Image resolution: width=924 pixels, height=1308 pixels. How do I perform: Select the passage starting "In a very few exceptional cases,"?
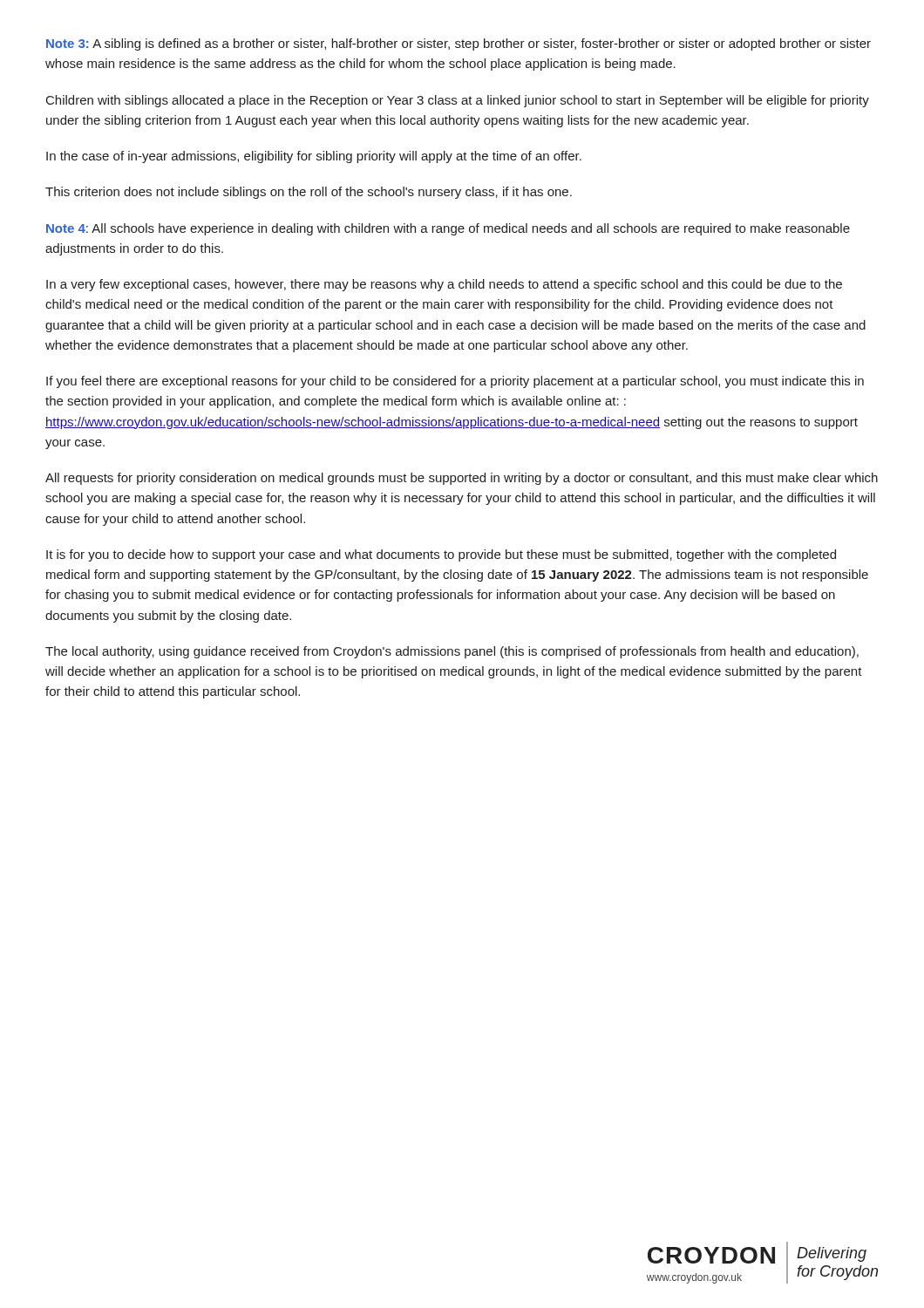[456, 314]
